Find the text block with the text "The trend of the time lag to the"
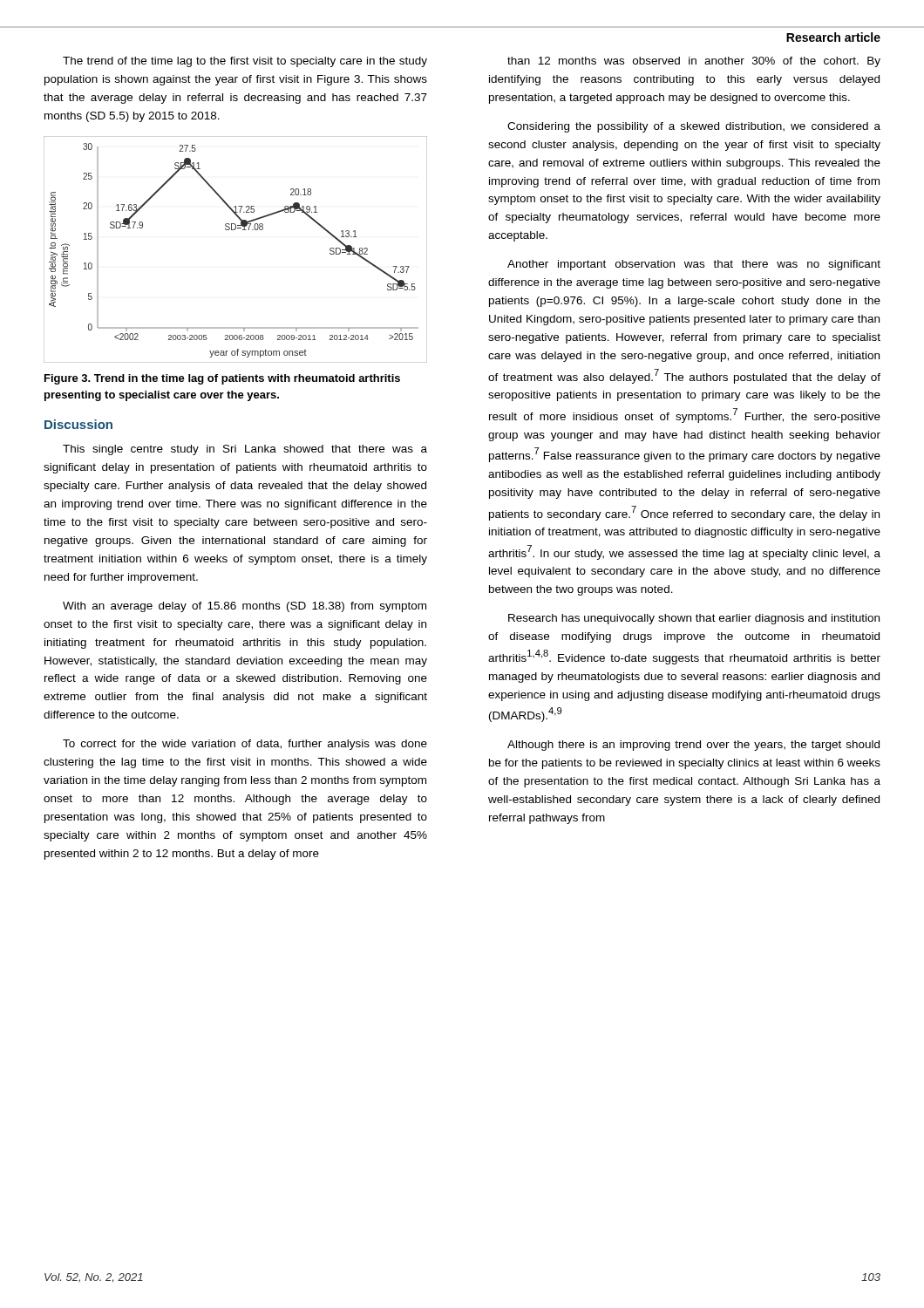 pyautogui.click(x=235, y=89)
